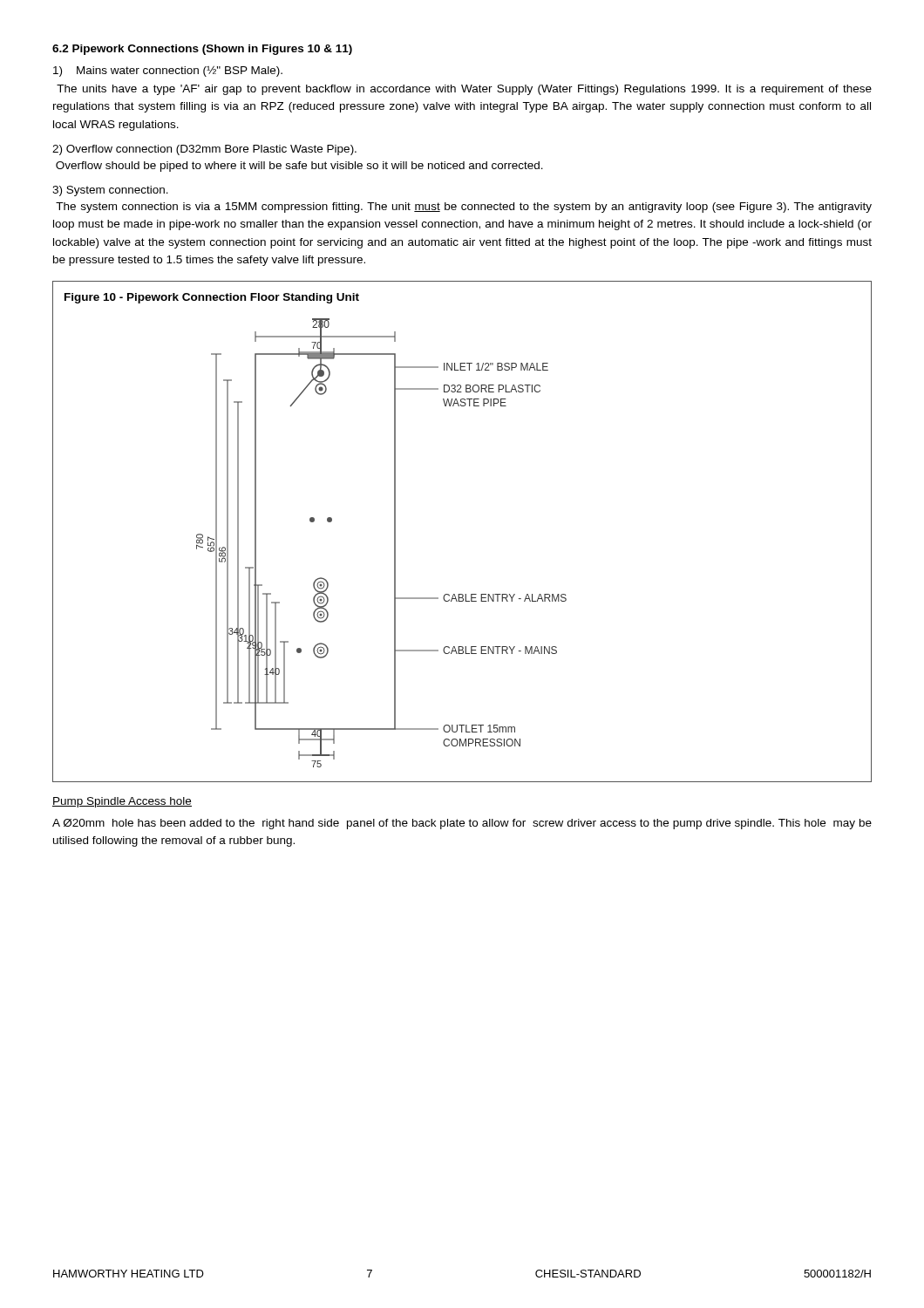Locate the block starting "Overflow should be"
The height and width of the screenshot is (1308, 924).
point(298,165)
